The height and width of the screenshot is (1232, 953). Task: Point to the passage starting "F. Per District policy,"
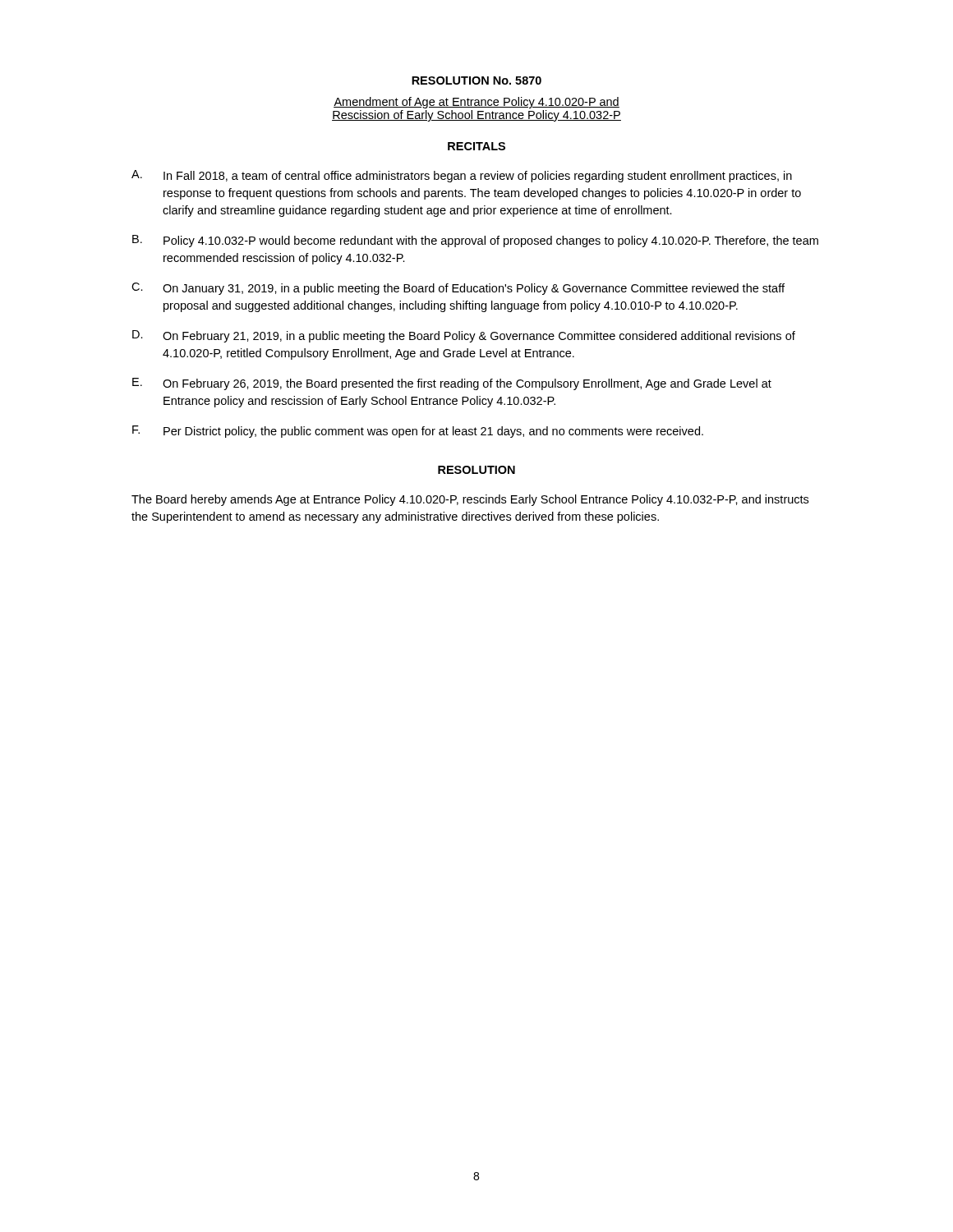click(418, 432)
